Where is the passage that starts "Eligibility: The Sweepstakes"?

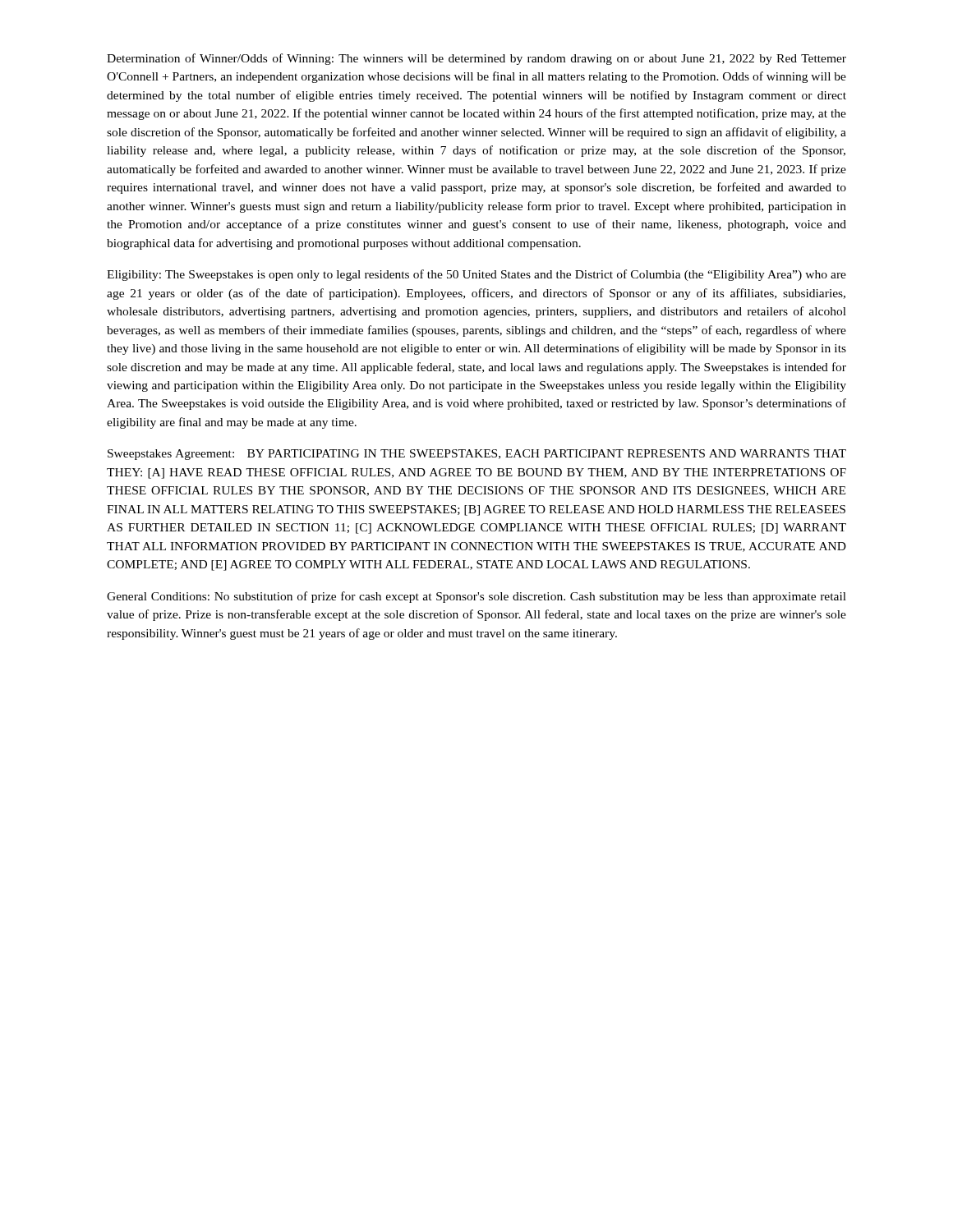pos(476,348)
